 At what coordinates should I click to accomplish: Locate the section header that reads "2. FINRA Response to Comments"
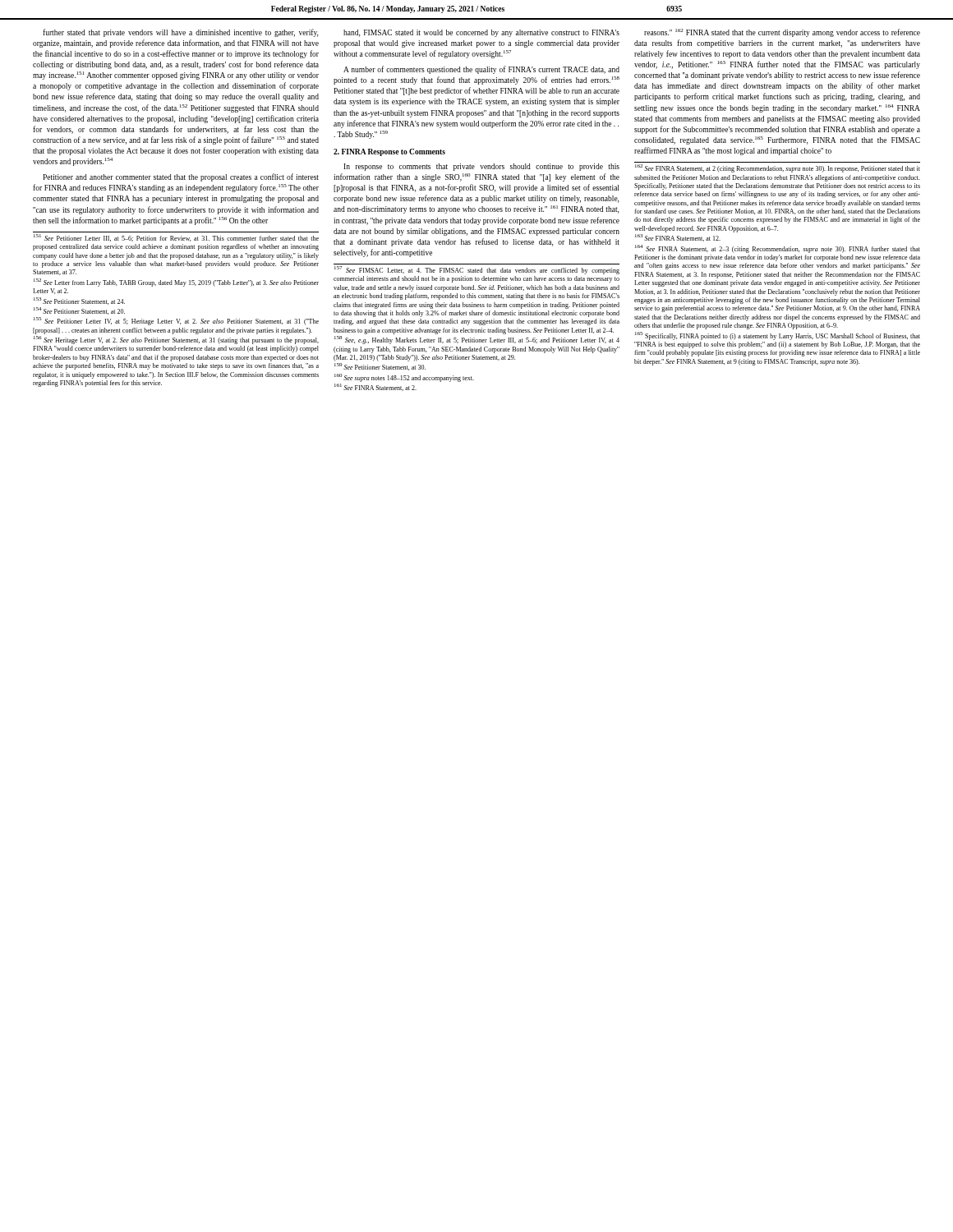pos(389,152)
